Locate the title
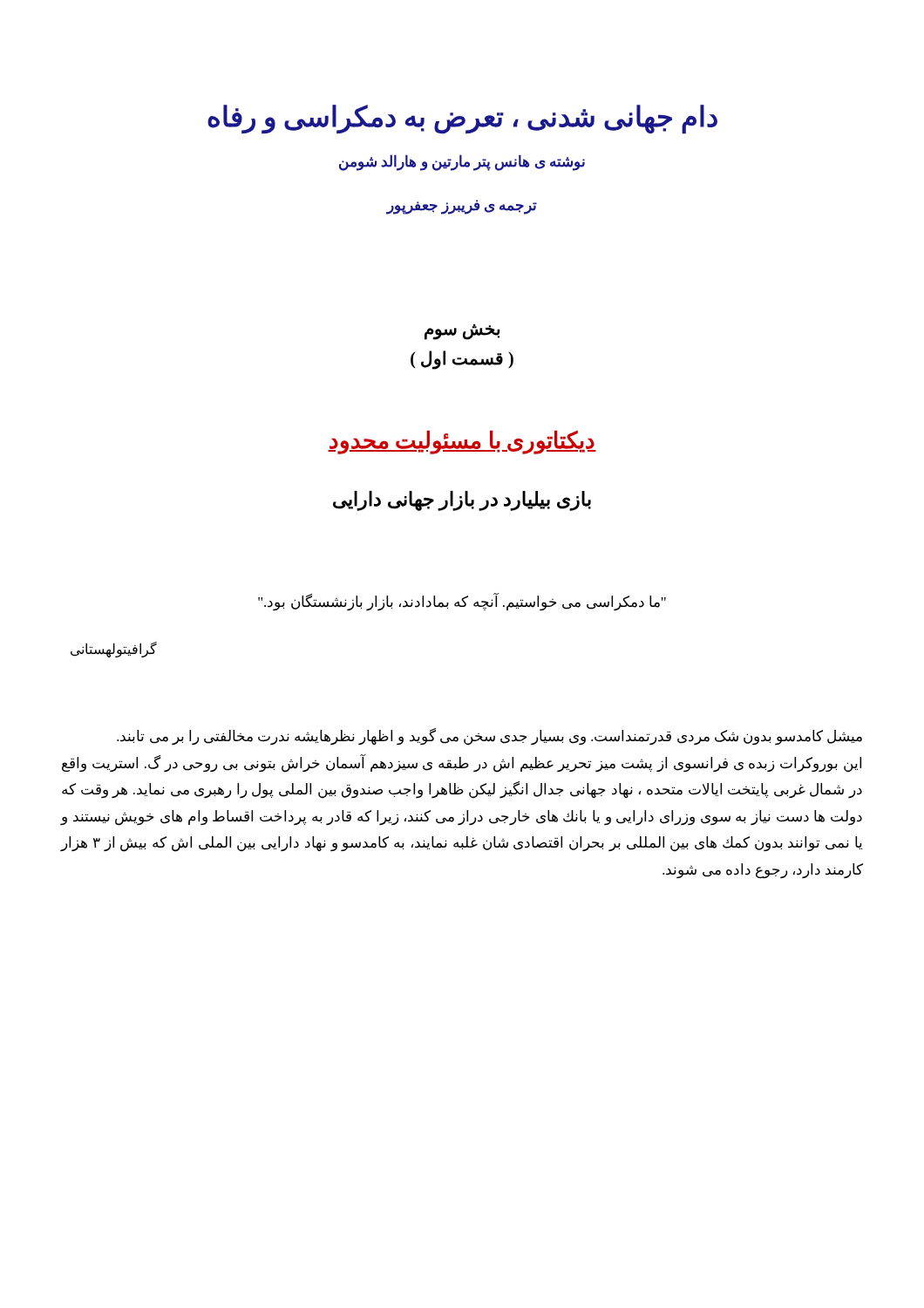 [462, 117]
